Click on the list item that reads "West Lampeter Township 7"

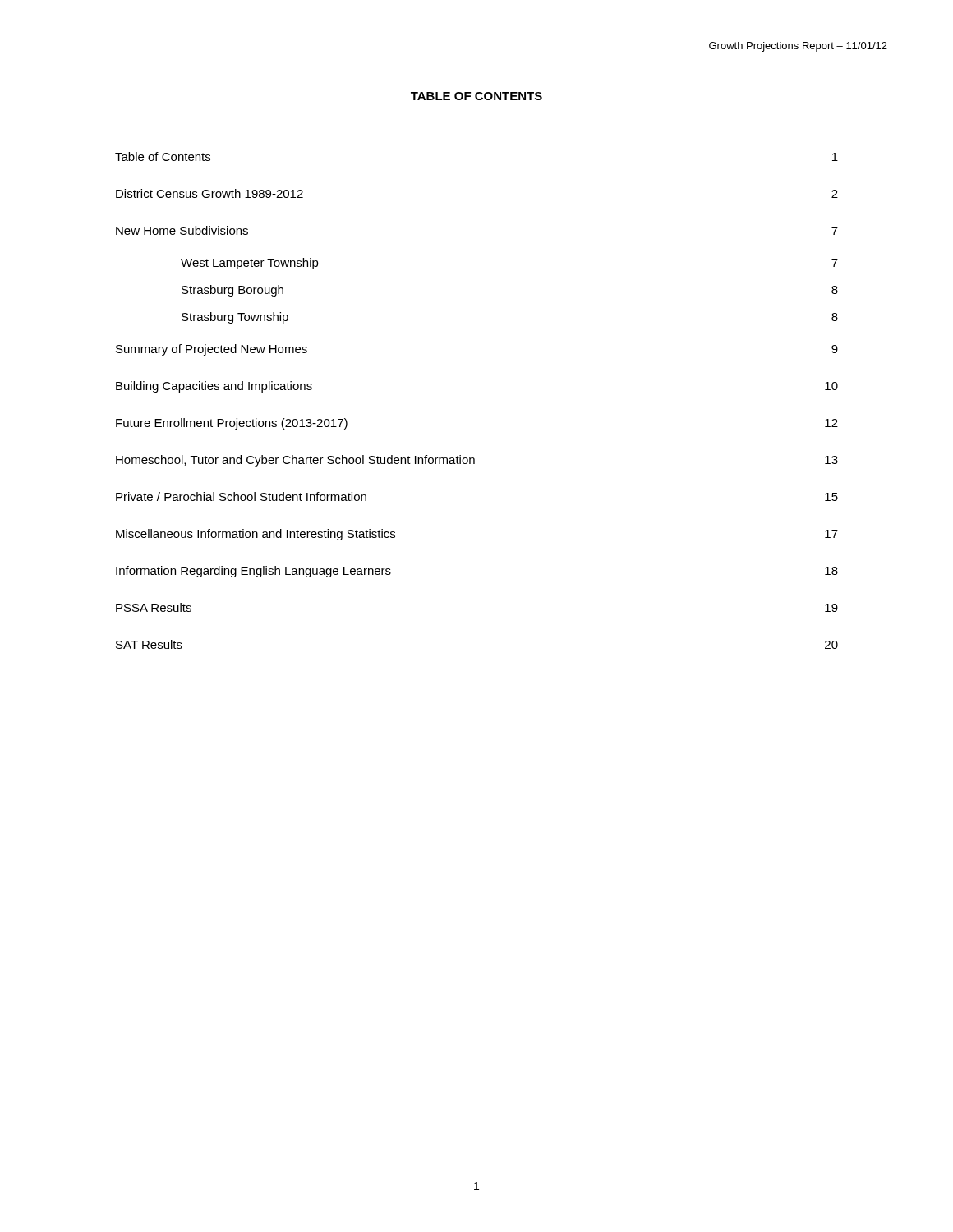point(246,263)
